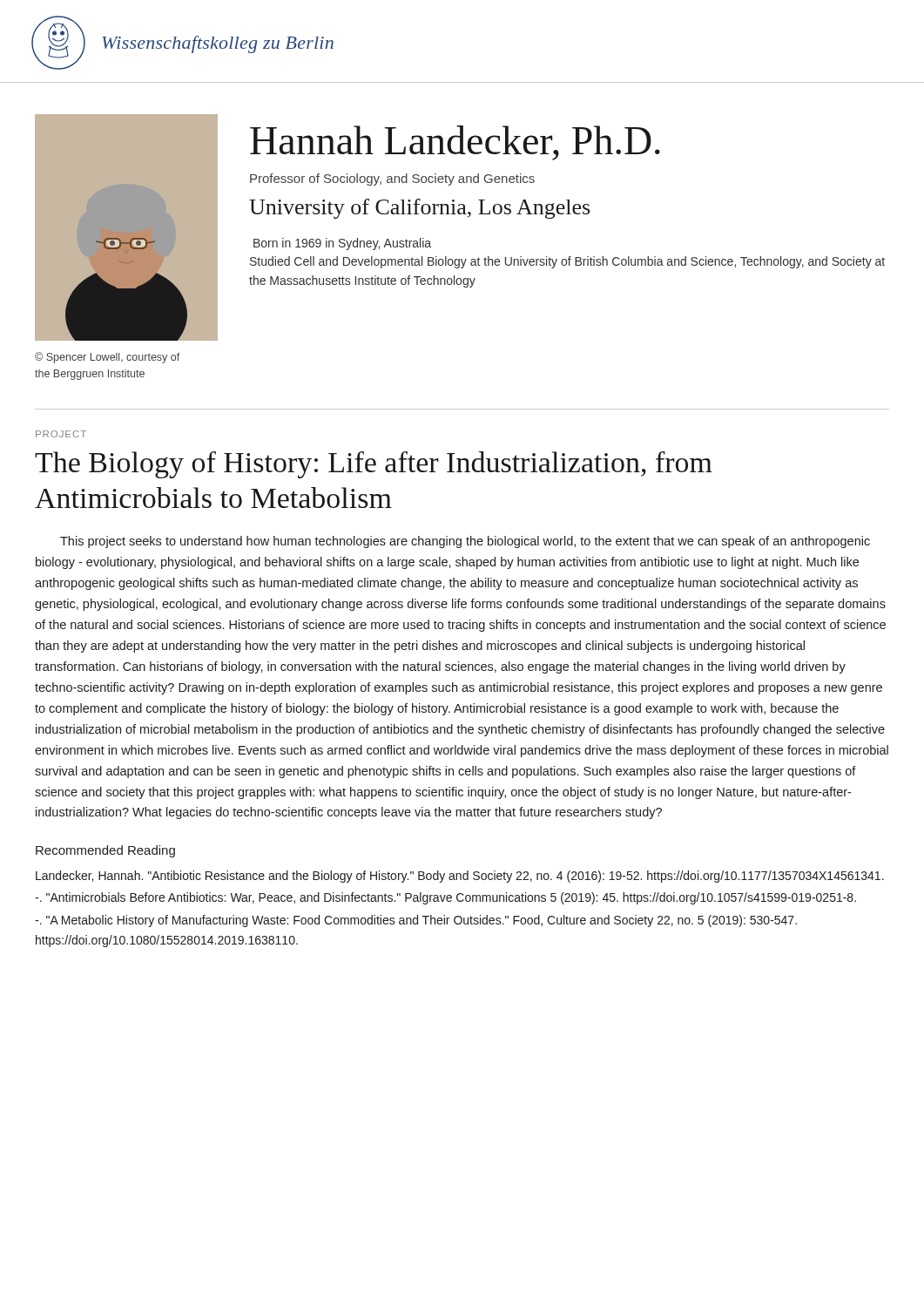Select the text block containing "Born in 1969 in"
The height and width of the screenshot is (1307, 924).
click(567, 262)
